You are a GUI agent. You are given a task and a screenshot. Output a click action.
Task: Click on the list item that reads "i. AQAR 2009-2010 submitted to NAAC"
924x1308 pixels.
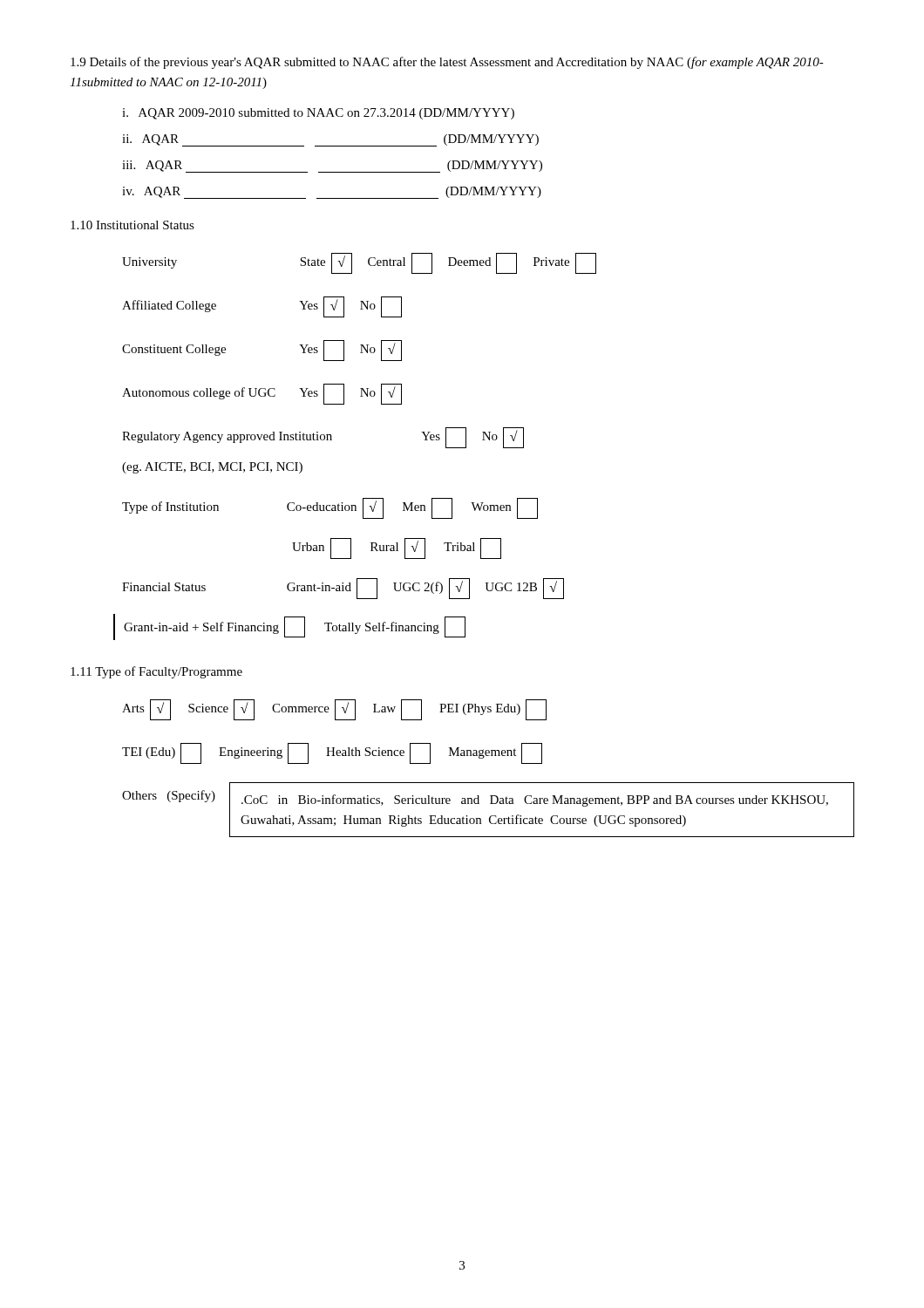(x=318, y=112)
